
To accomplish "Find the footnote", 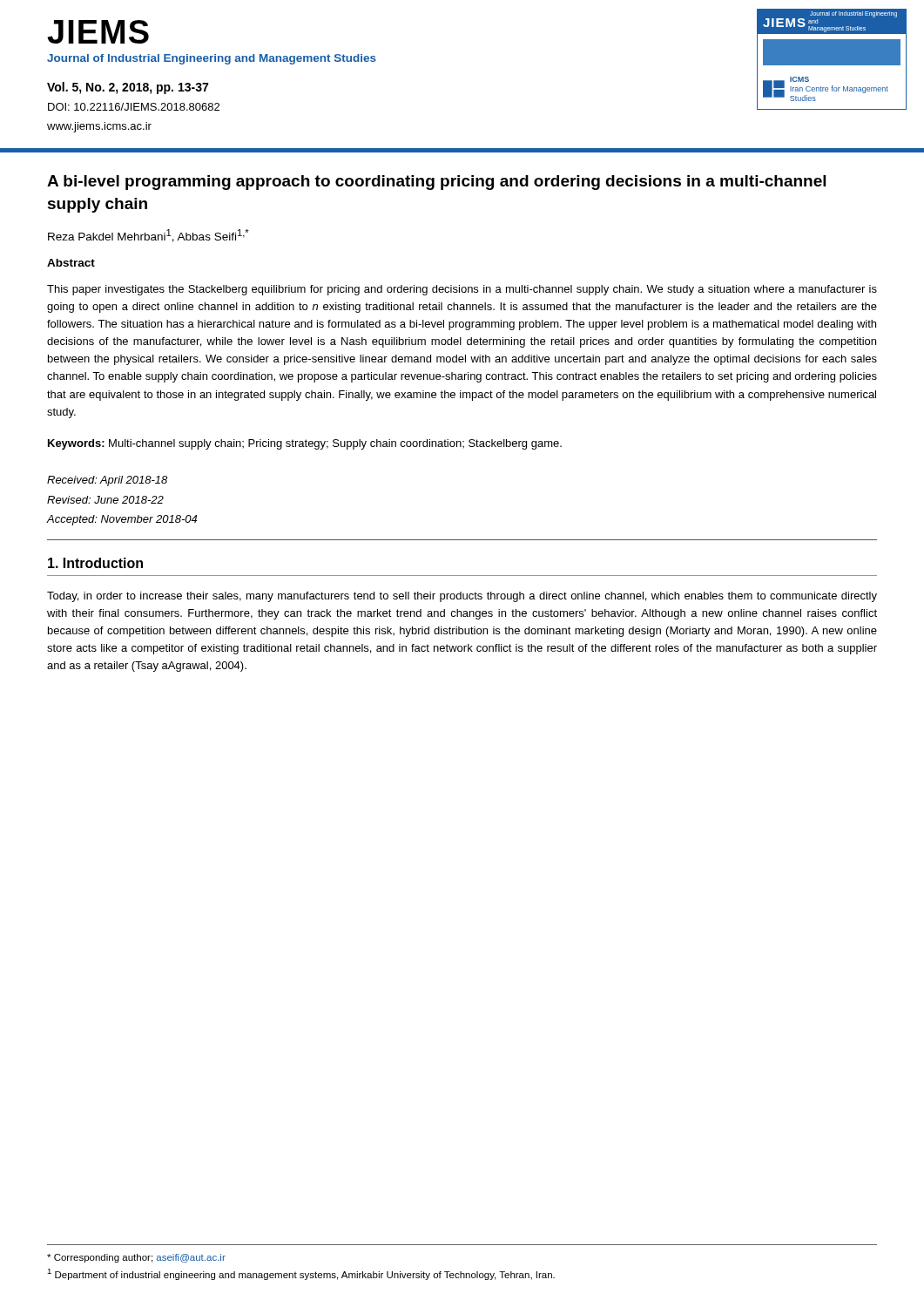I will [x=462, y=1266].
